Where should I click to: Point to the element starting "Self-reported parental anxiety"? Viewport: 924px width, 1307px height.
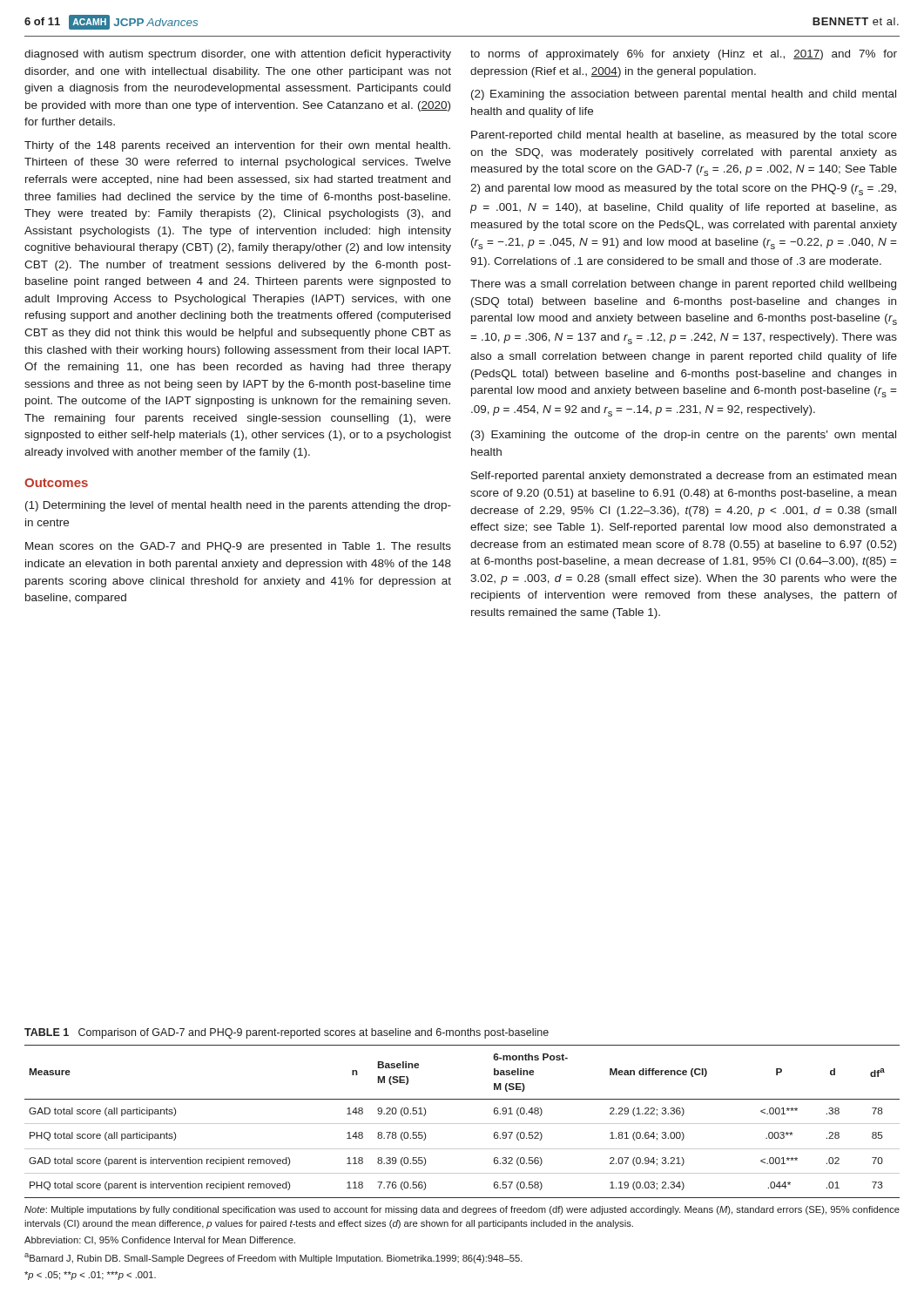(x=684, y=544)
